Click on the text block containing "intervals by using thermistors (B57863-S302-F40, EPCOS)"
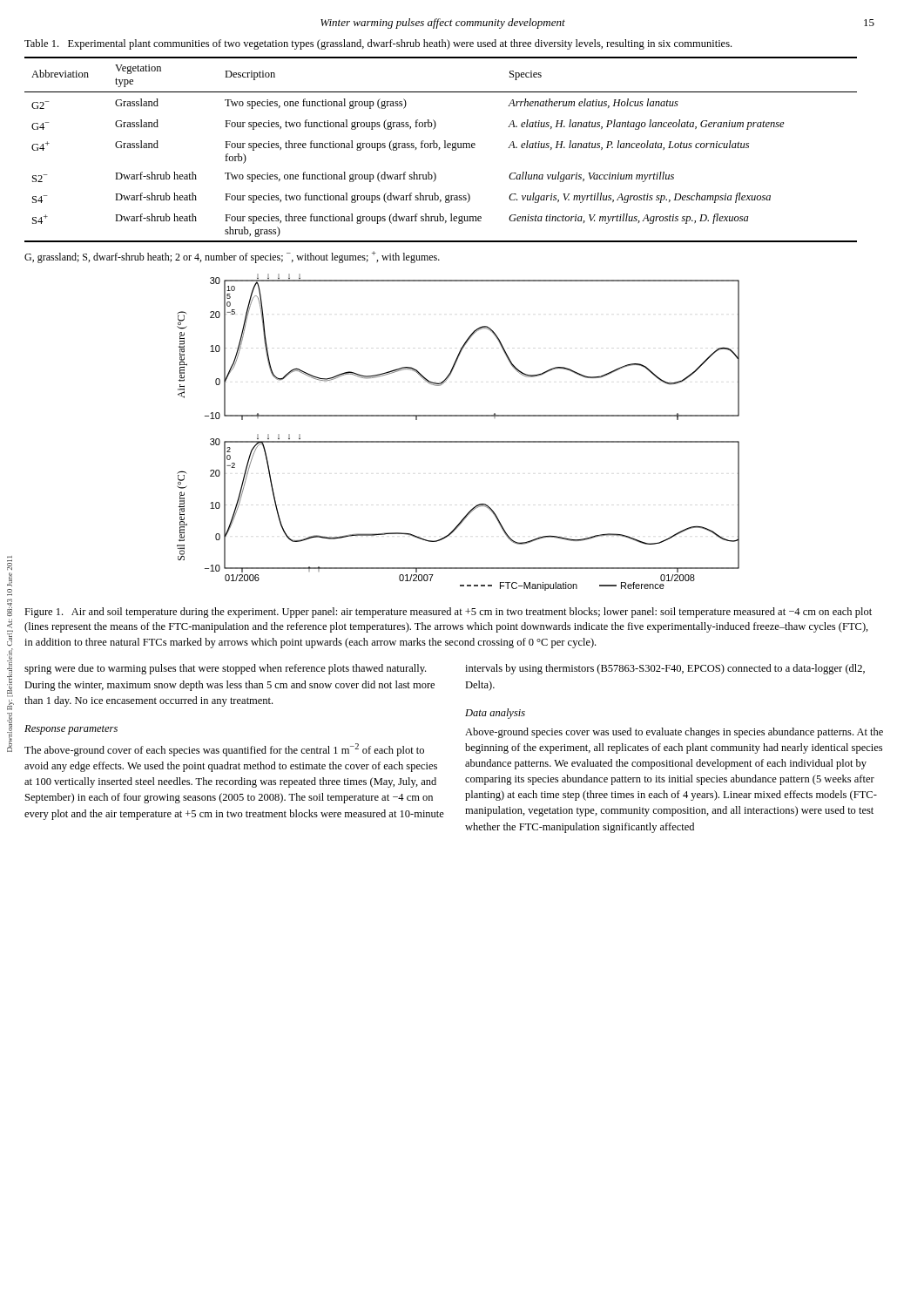Screen dimensions: 1307x924 click(665, 677)
